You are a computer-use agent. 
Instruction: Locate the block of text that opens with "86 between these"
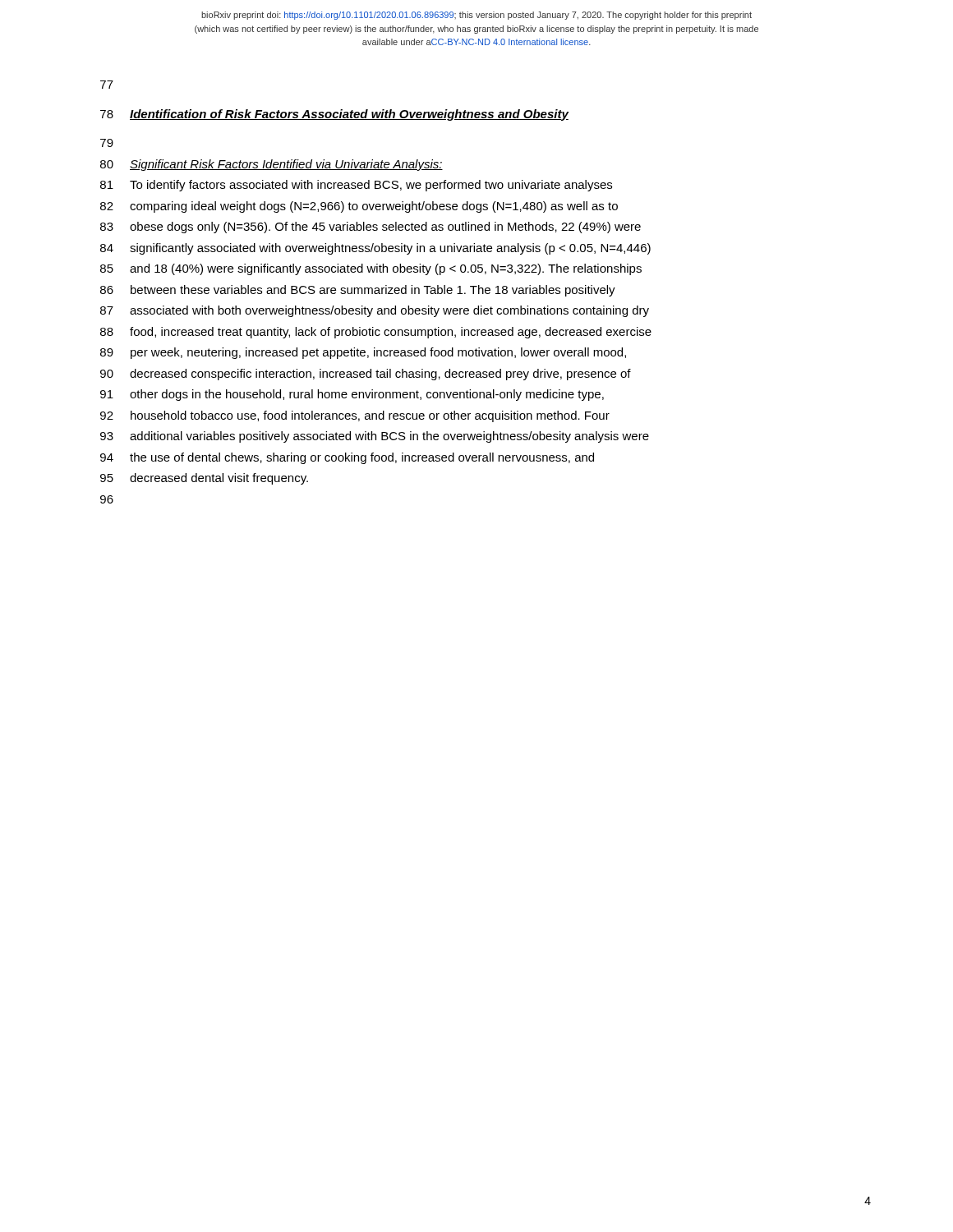[476, 289]
